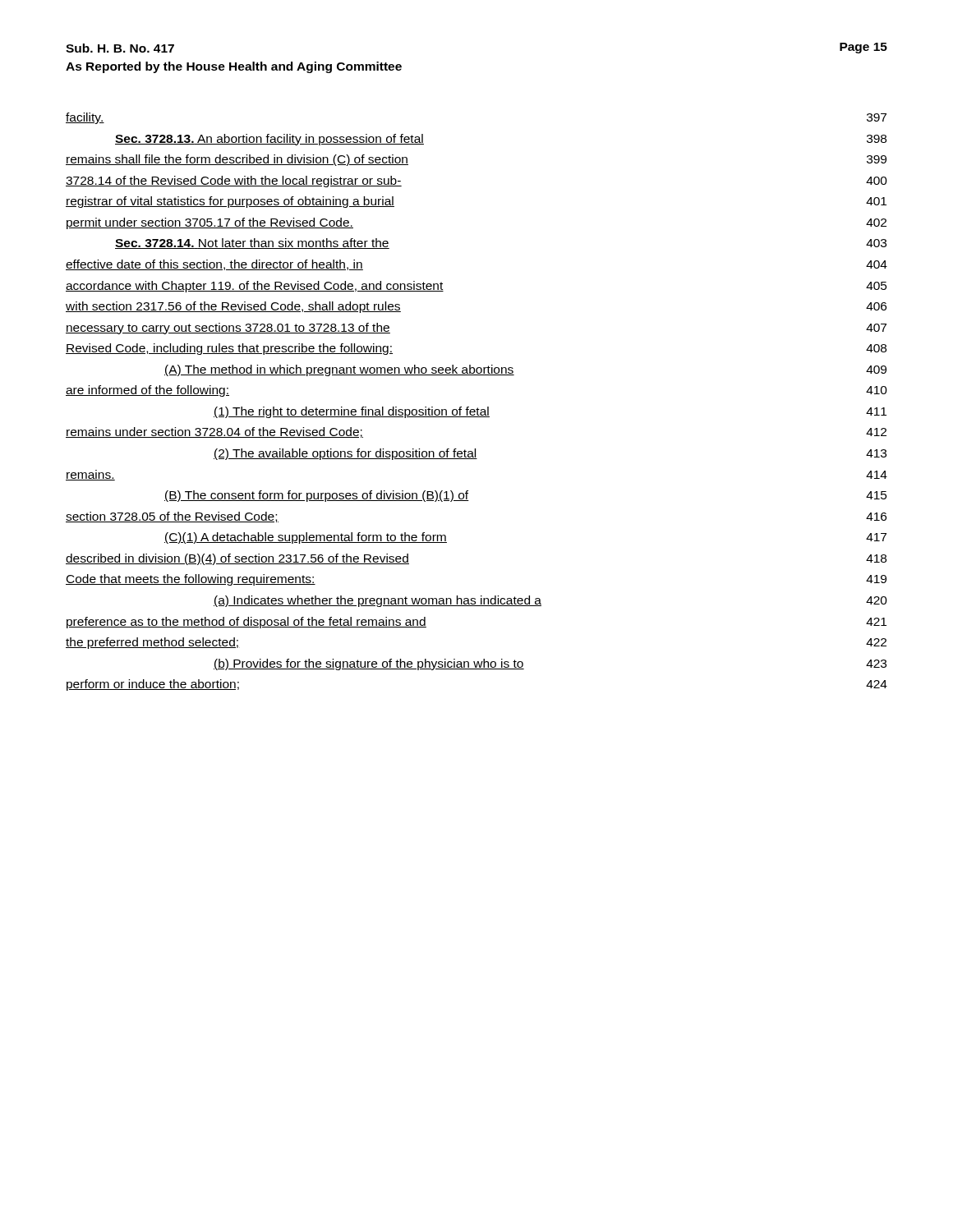This screenshot has height=1232, width=953.
Task: Point to the block beginning "permit under section 3705.17 of"
Action: tap(210, 222)
